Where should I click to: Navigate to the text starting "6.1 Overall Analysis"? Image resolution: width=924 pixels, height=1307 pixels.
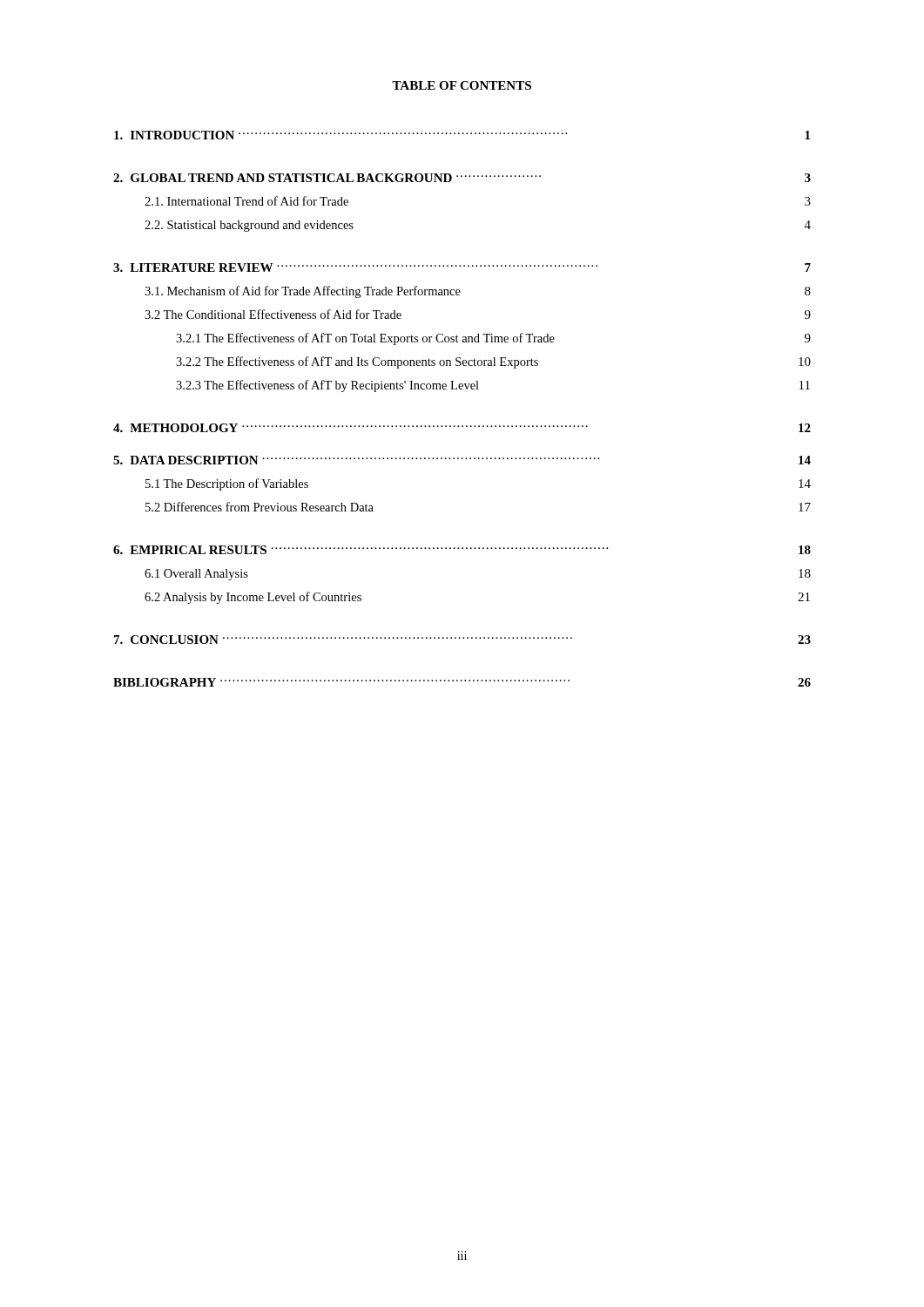tap(196, 575)
